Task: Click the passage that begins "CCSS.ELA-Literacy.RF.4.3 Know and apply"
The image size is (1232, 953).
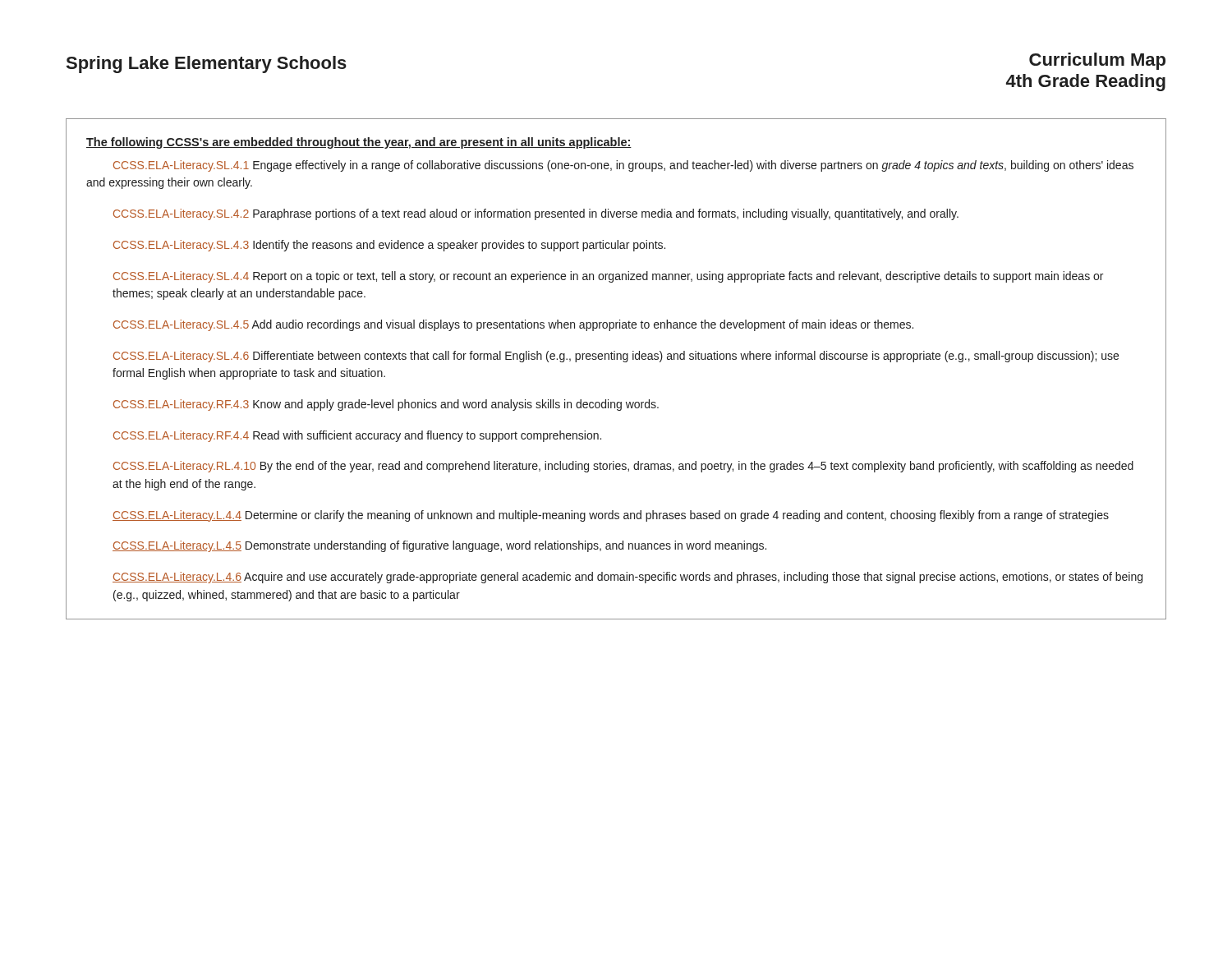Action: [x=386, y=404]
